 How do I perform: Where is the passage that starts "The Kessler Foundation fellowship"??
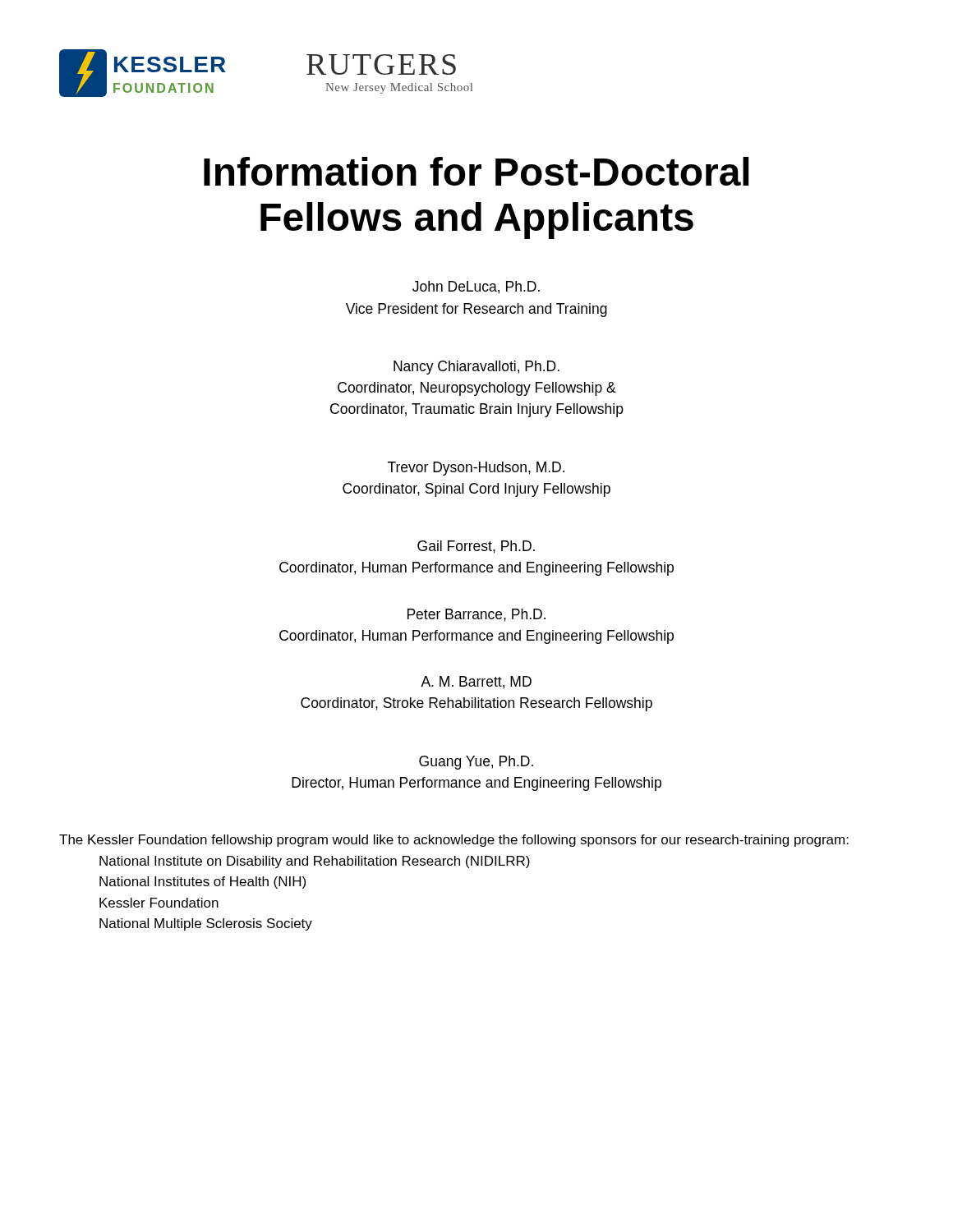coord(454,841)
